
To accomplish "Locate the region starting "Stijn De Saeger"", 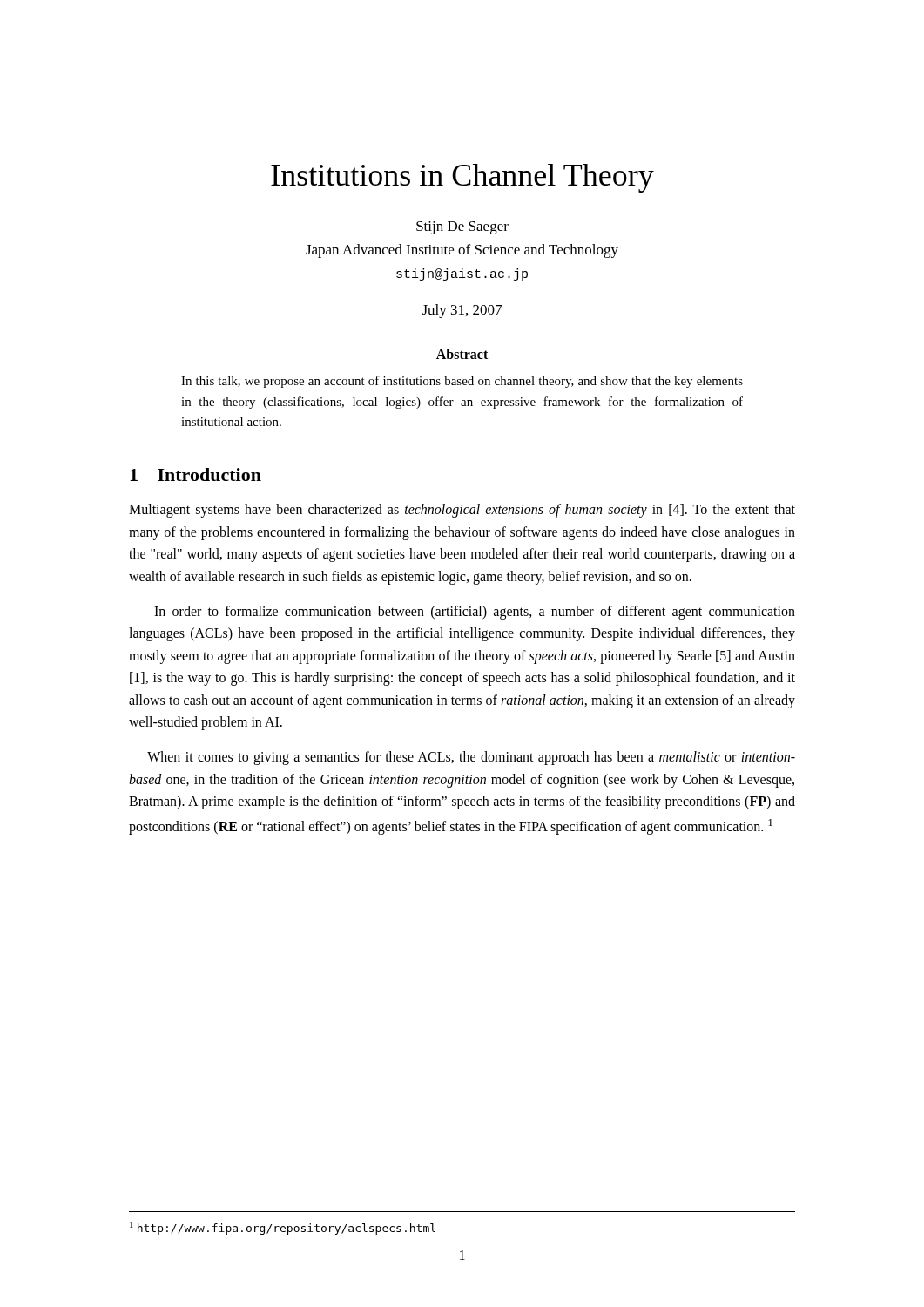I will pyautogui.click(x=462, y=248).
